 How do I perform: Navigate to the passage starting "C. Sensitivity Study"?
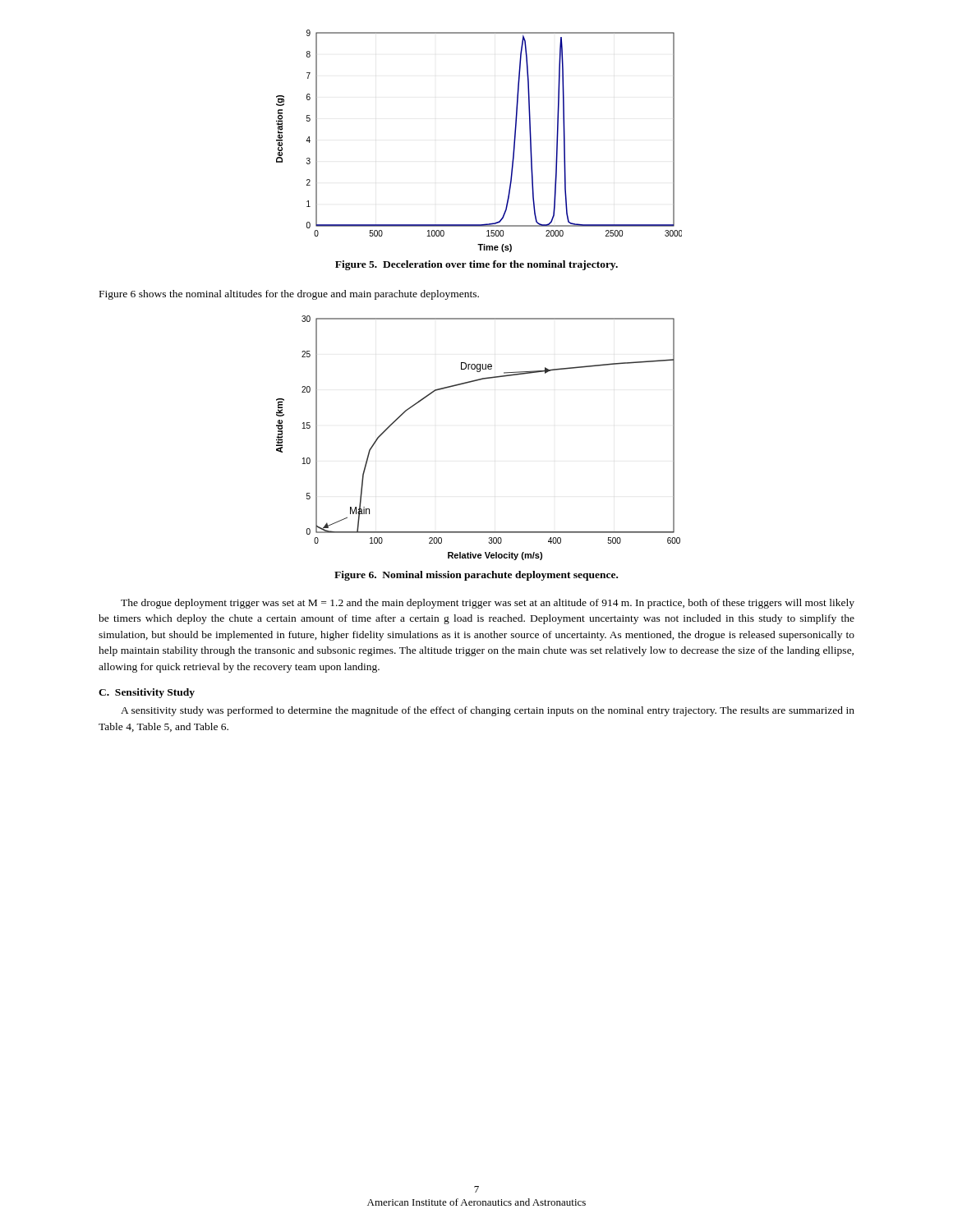[x=147, y=692]
